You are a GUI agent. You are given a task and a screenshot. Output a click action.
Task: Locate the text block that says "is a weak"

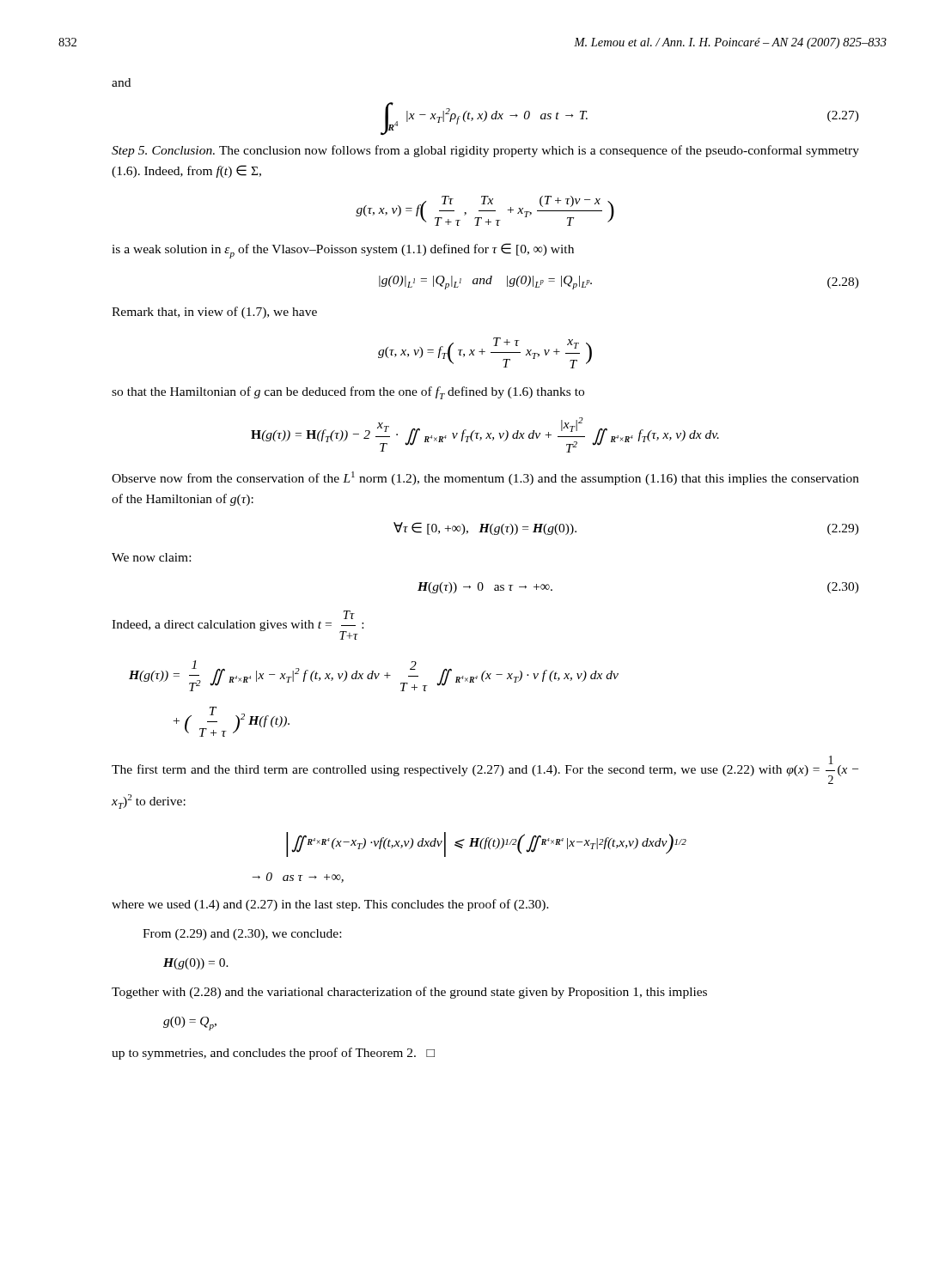click(343, 250)
